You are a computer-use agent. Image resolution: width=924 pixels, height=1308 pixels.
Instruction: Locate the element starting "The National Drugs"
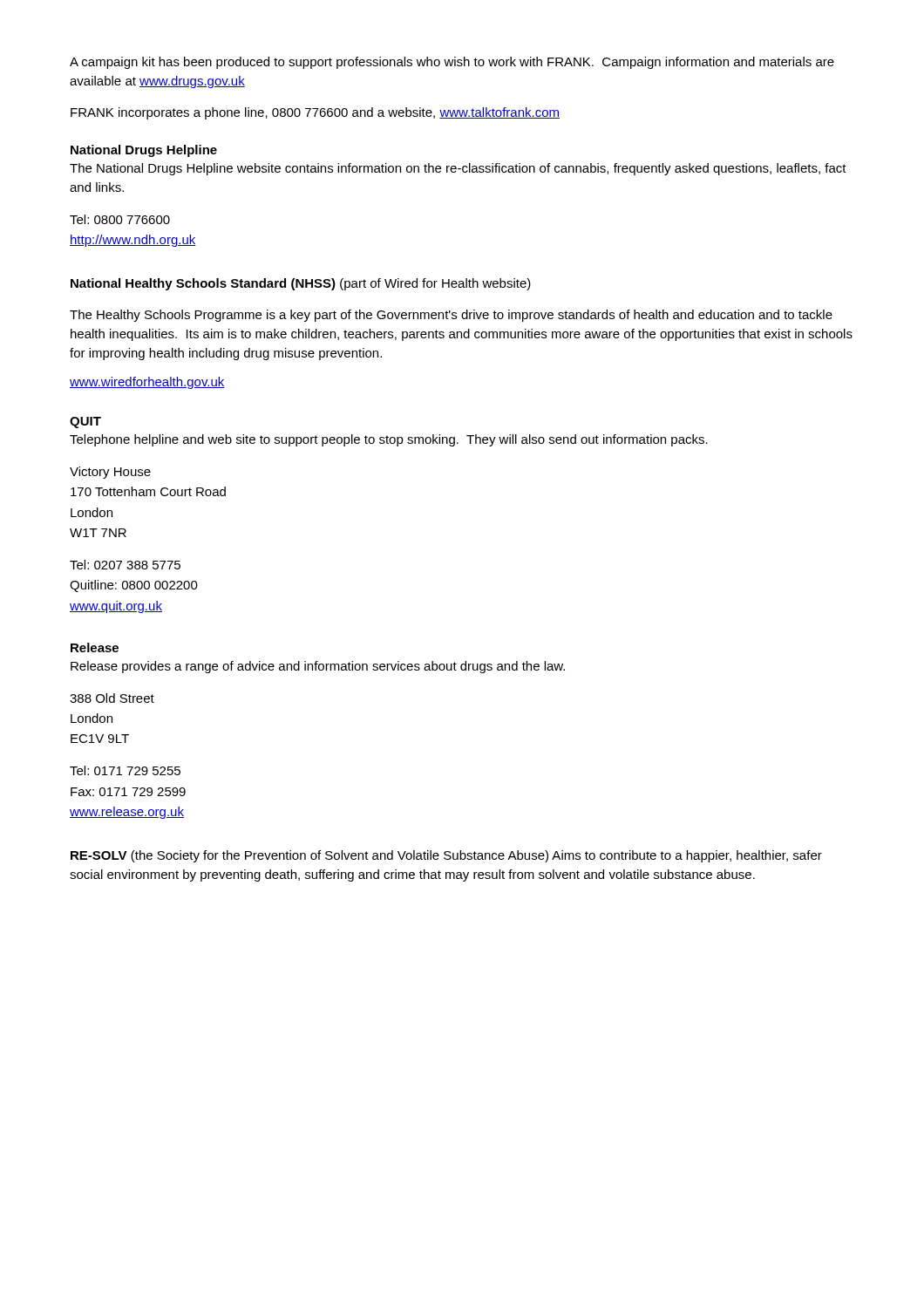(x=458, y=178)
